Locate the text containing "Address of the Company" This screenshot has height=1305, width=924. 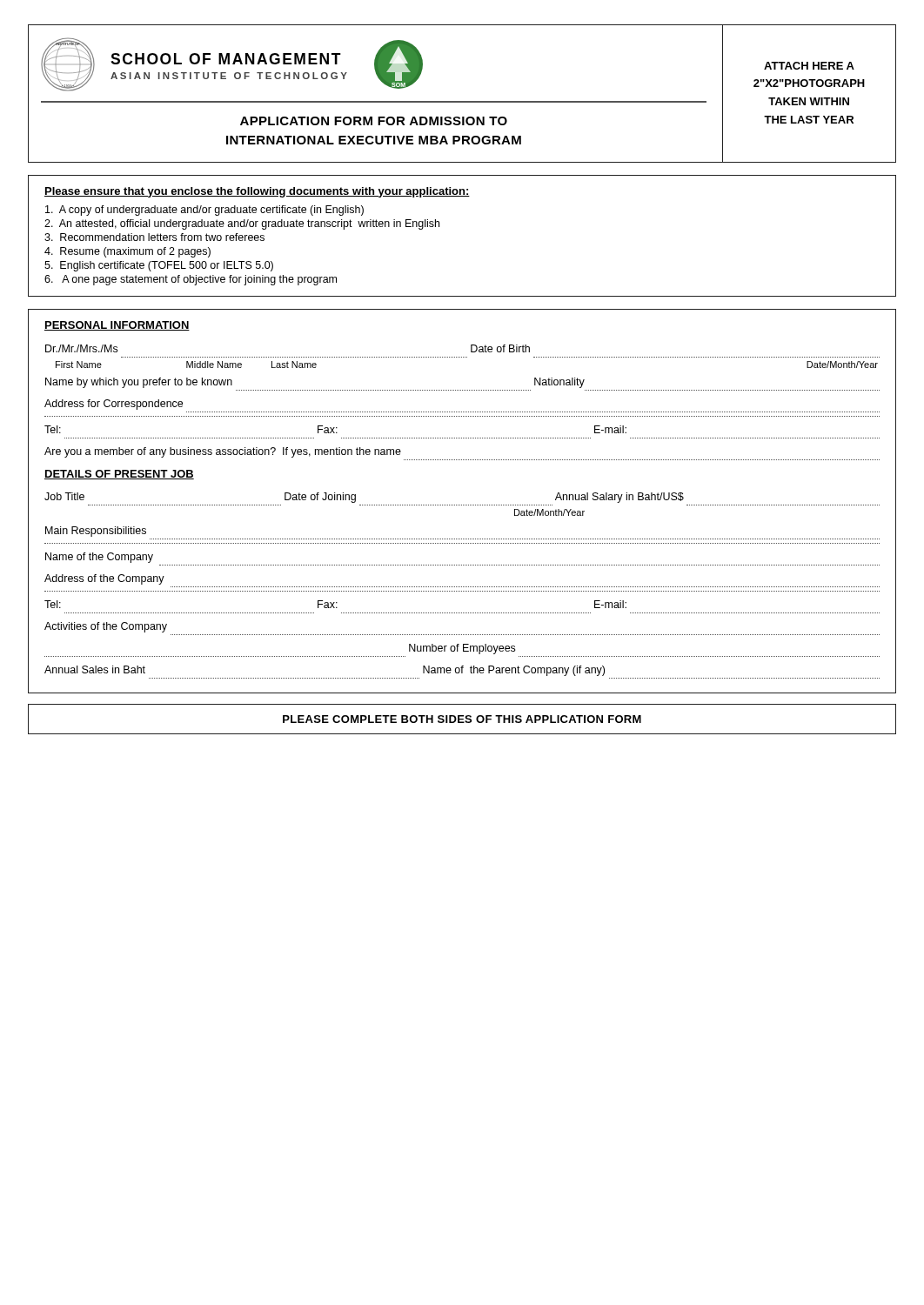[x=462, y=578]
